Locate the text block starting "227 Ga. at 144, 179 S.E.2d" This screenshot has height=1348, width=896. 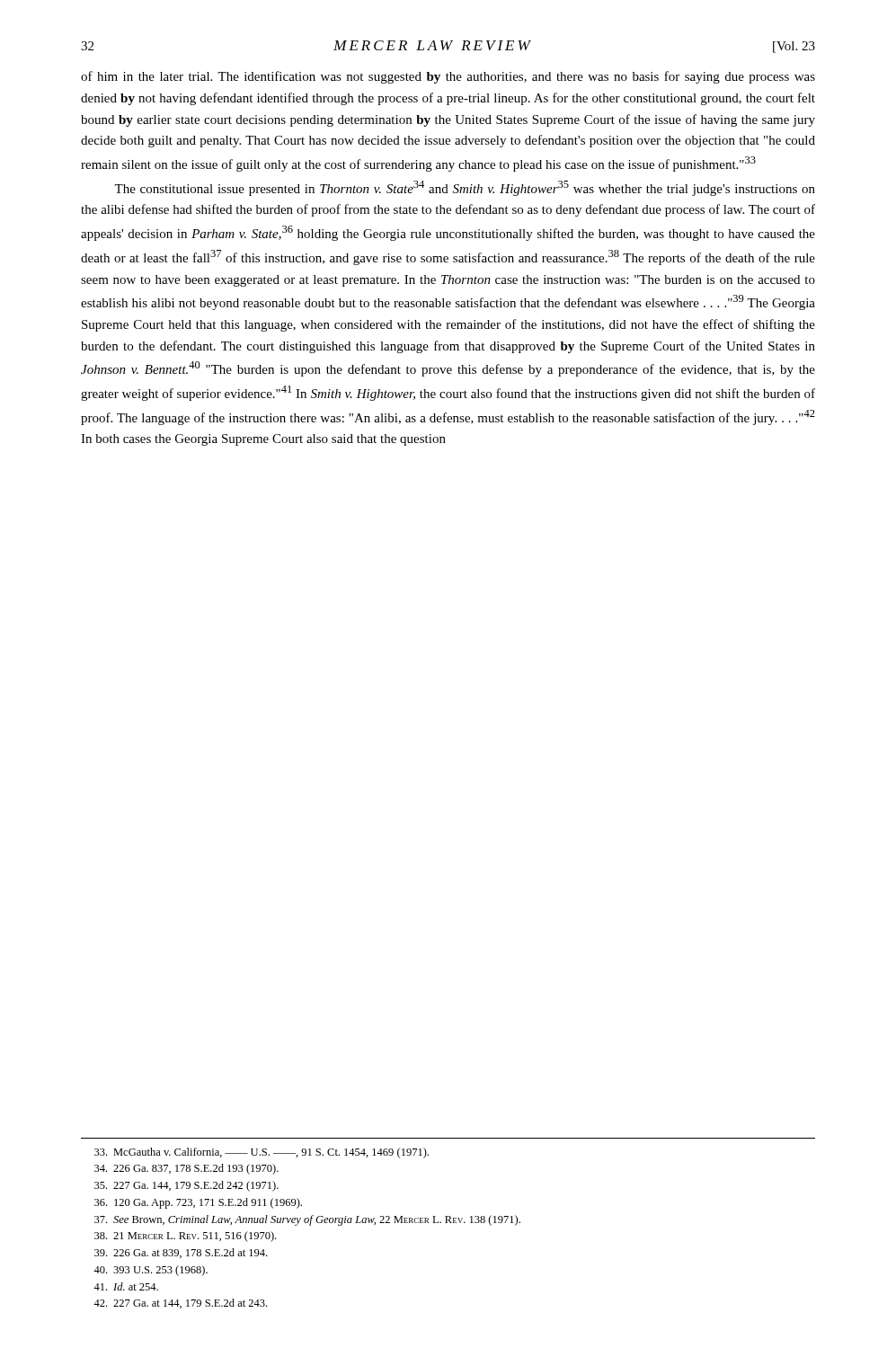(x=180, y=1304)
